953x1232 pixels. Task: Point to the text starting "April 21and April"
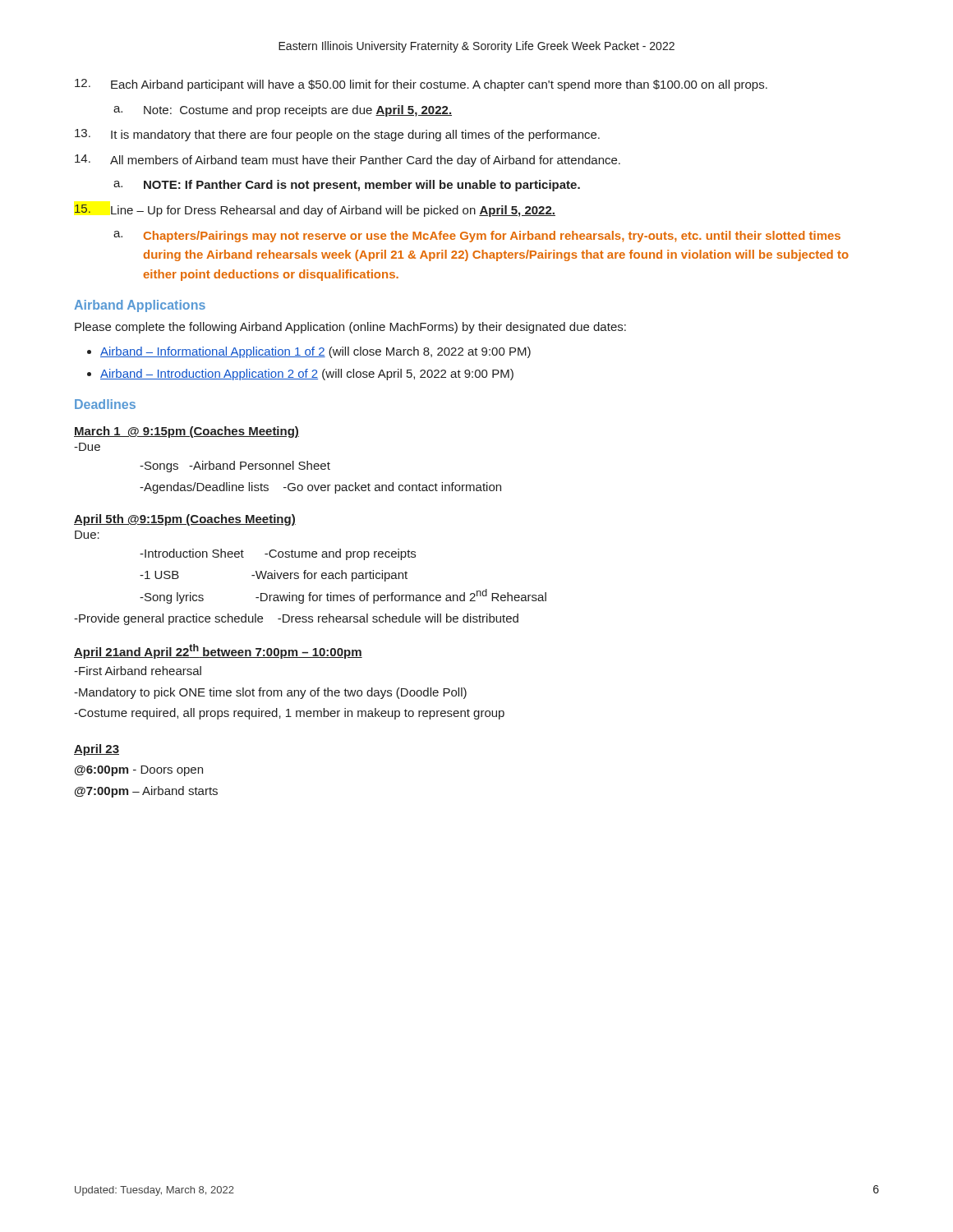(218, 651)
